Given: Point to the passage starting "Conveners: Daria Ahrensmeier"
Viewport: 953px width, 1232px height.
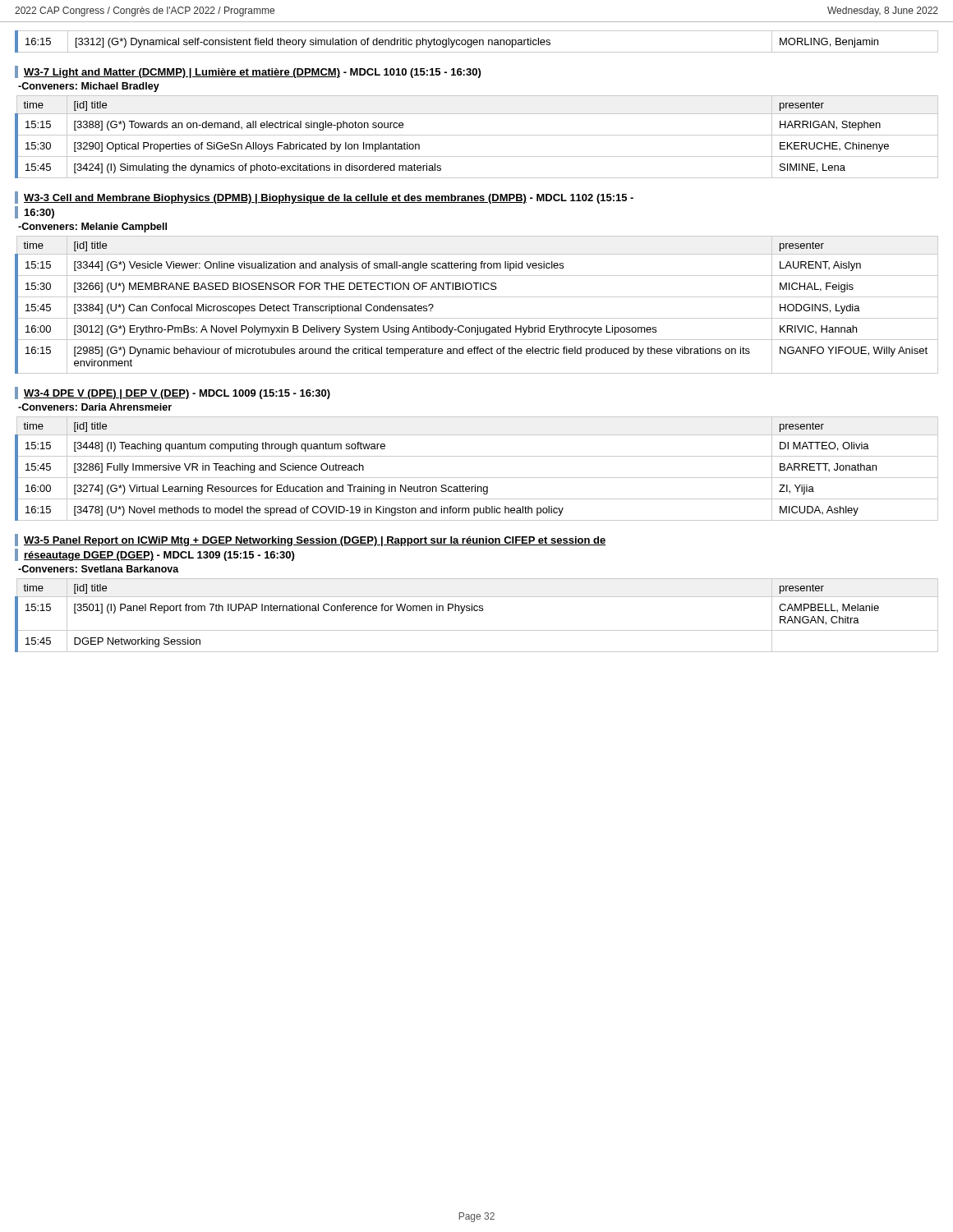Looking at the screenshot, I should (95, 407).
